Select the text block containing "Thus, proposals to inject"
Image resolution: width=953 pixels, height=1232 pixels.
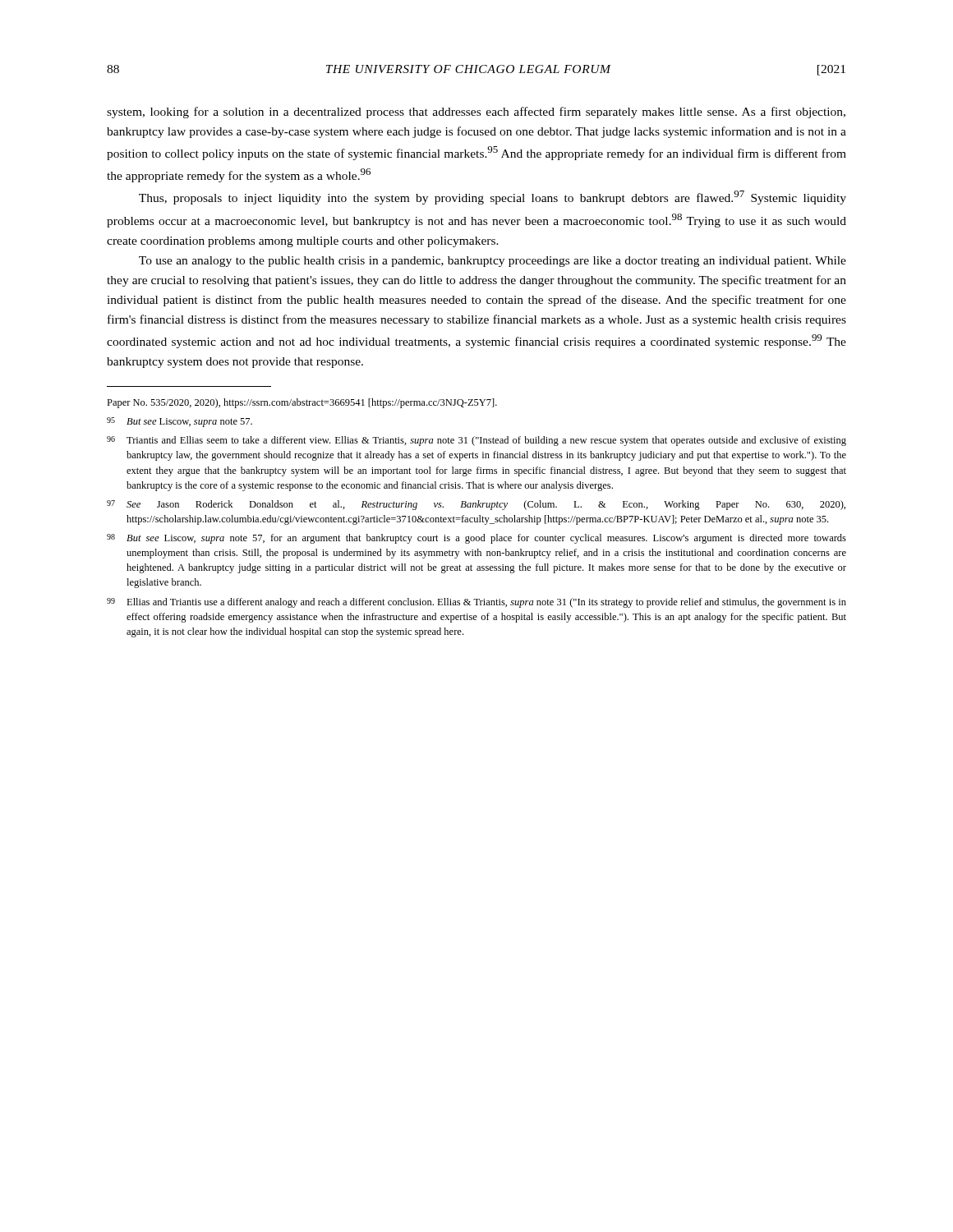tap(476, 218)
